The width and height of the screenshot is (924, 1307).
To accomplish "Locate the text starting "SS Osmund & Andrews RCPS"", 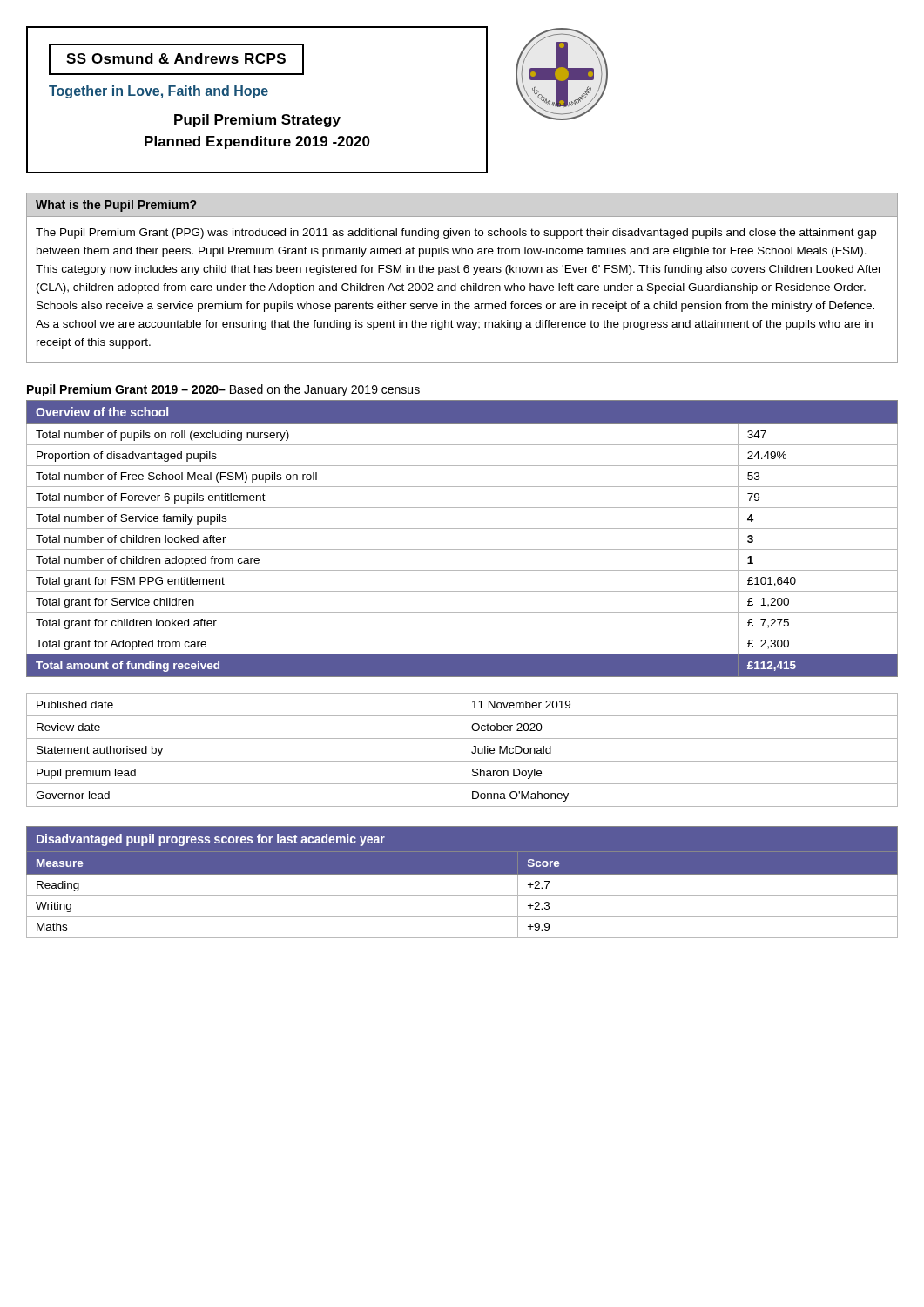I will [257, 98].
